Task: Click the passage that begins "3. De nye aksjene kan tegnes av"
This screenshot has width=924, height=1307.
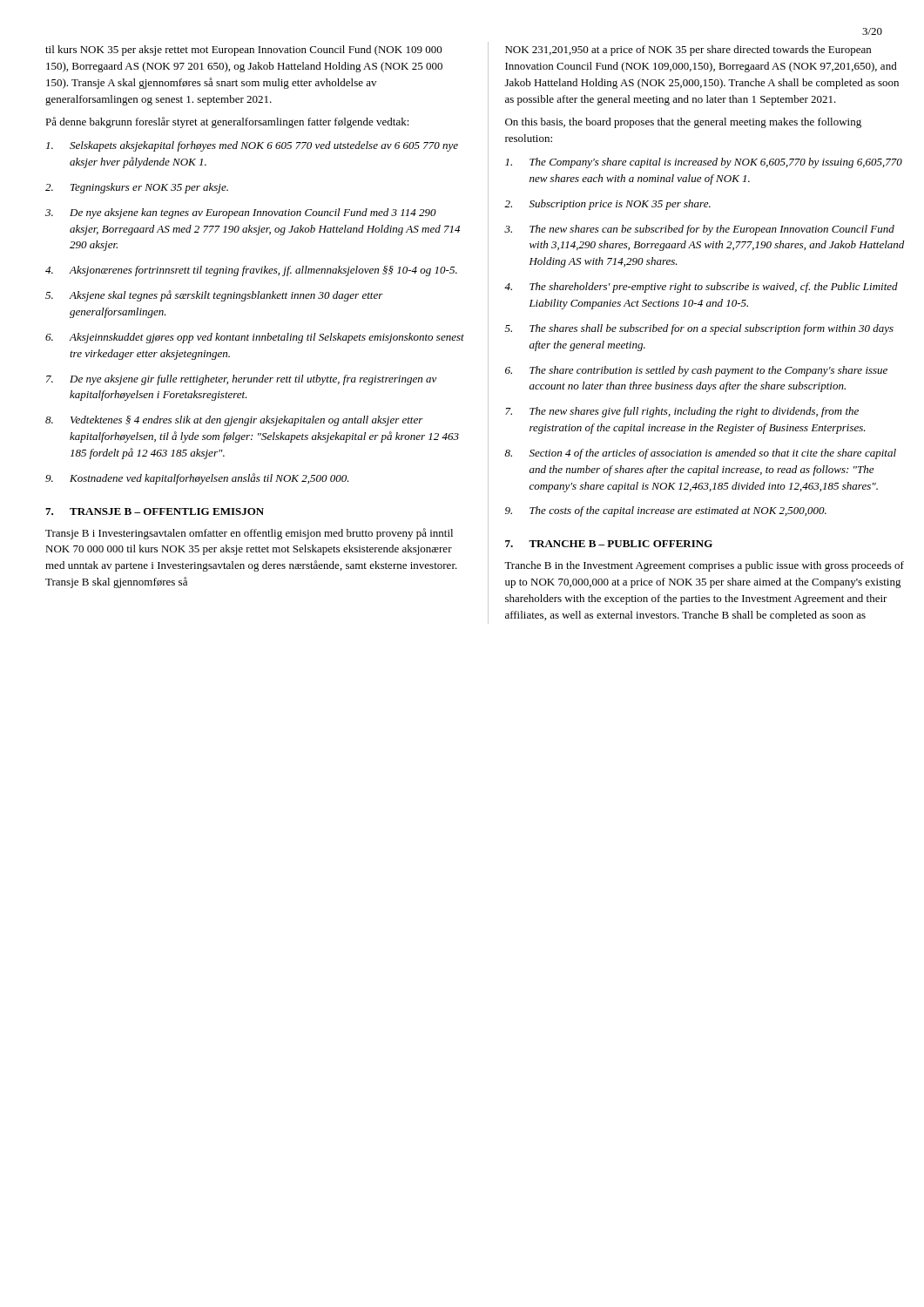Action: (x=256, y=229)
